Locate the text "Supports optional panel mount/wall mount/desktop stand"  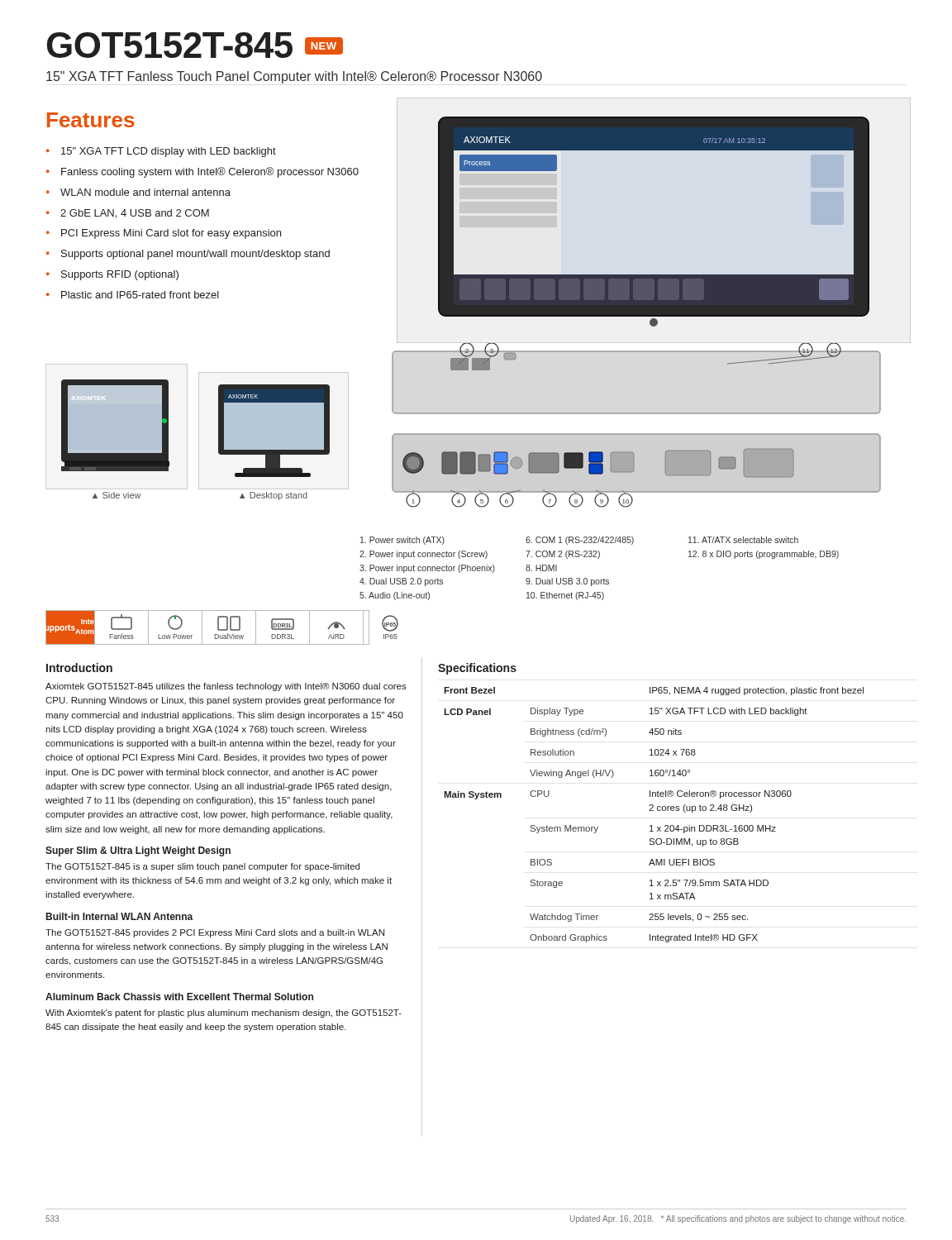[x=195, y=254]
